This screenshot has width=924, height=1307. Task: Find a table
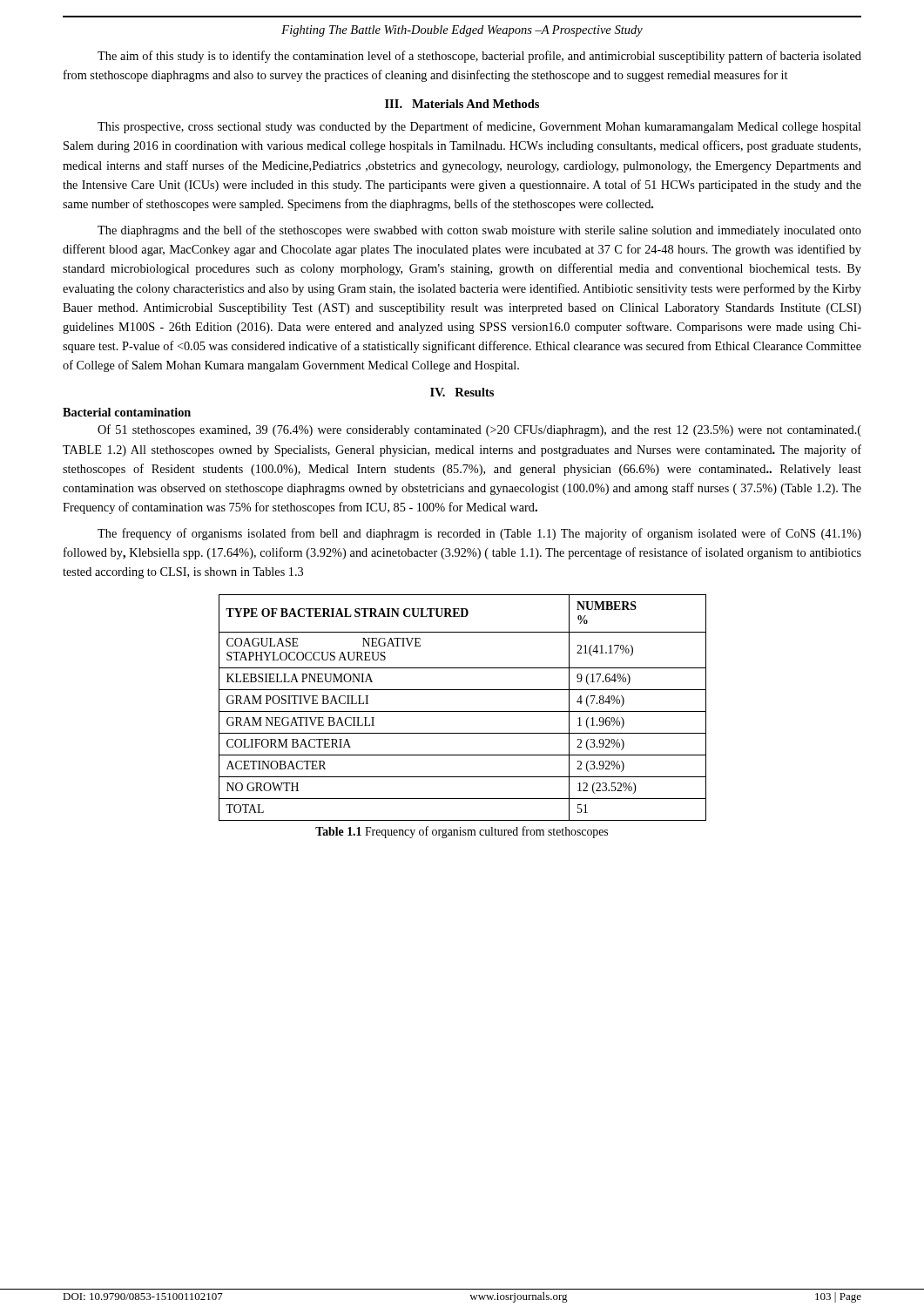(x=462, y=707)
